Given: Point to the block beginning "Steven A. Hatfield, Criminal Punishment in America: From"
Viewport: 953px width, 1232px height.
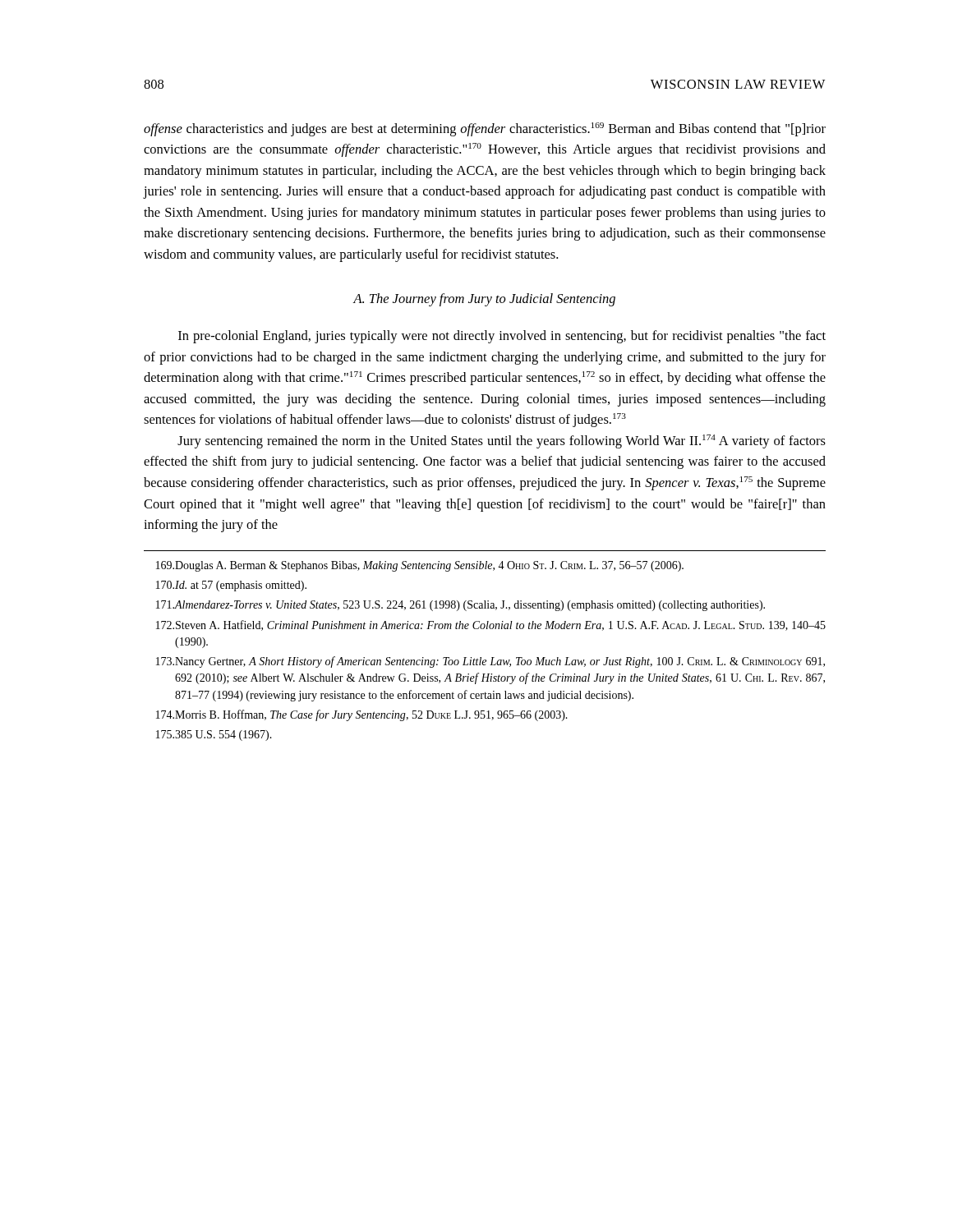Looking at the screenshot, I should pyautogui.click(x=485, y=633).
